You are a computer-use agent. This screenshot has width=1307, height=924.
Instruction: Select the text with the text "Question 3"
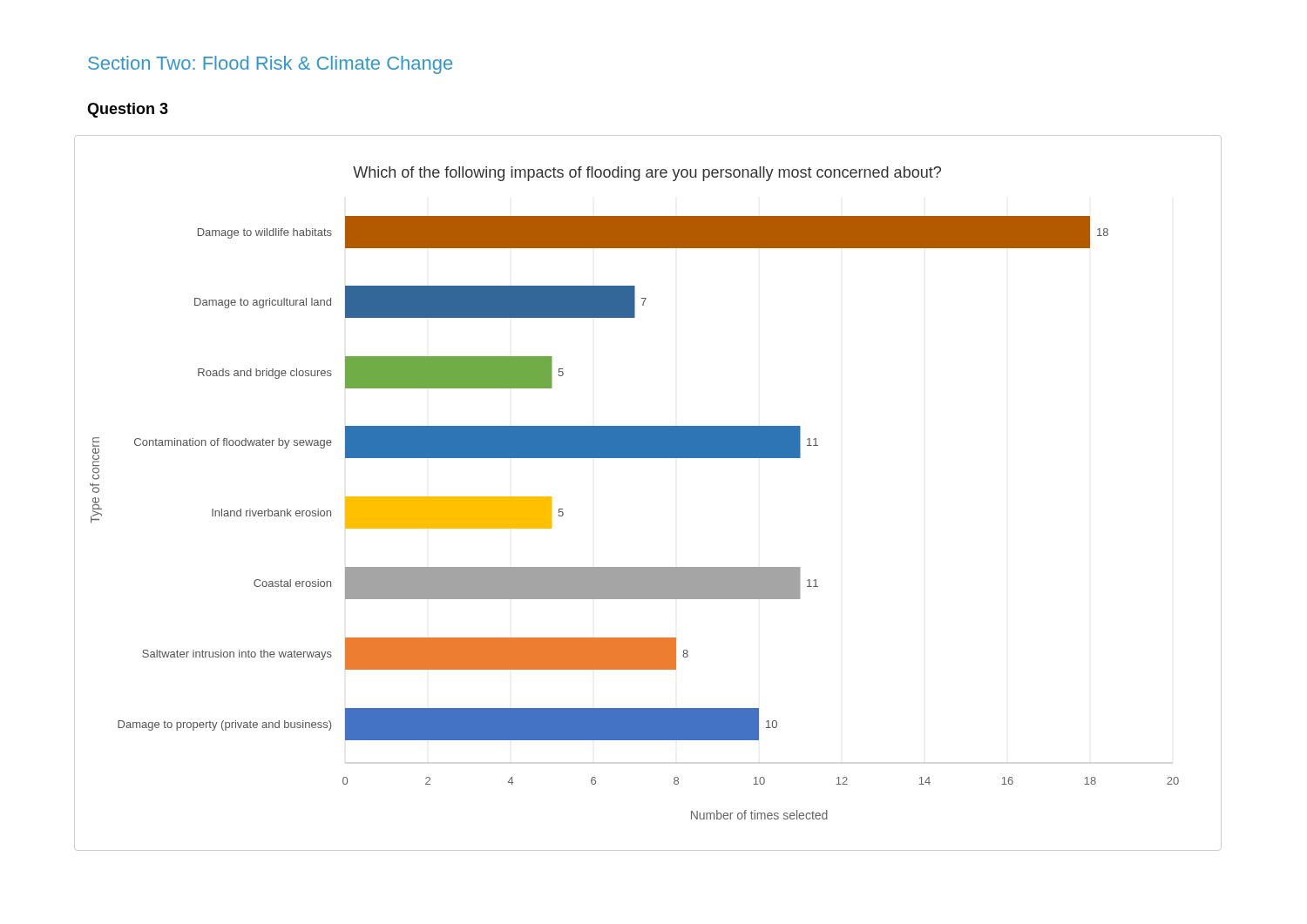[128, 109]
